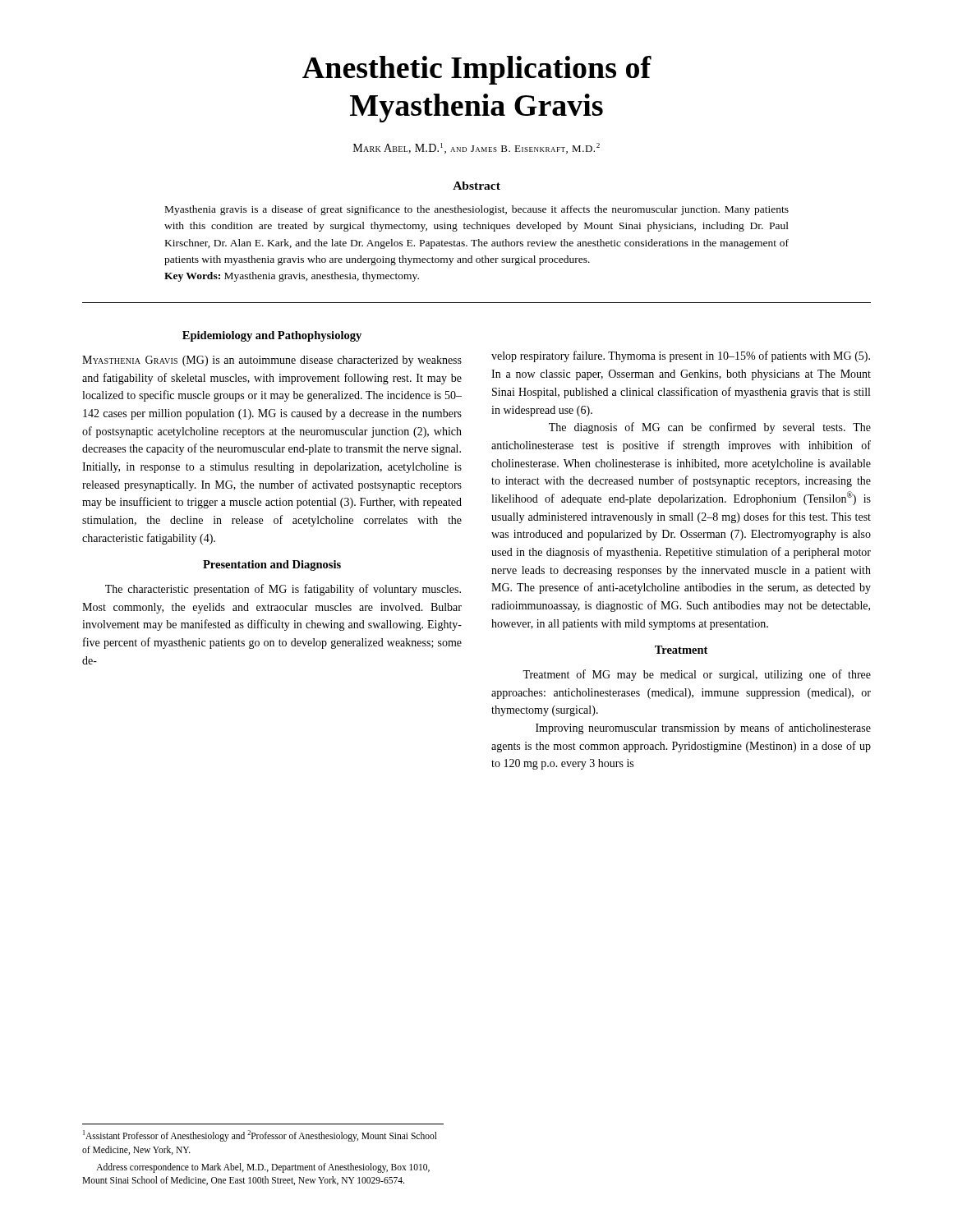
Task: Point to the element starting "Mark Abel, M.D.1, and James B. Eisenkraft,"
Action: pyautogui.click(x=476, y=148)
